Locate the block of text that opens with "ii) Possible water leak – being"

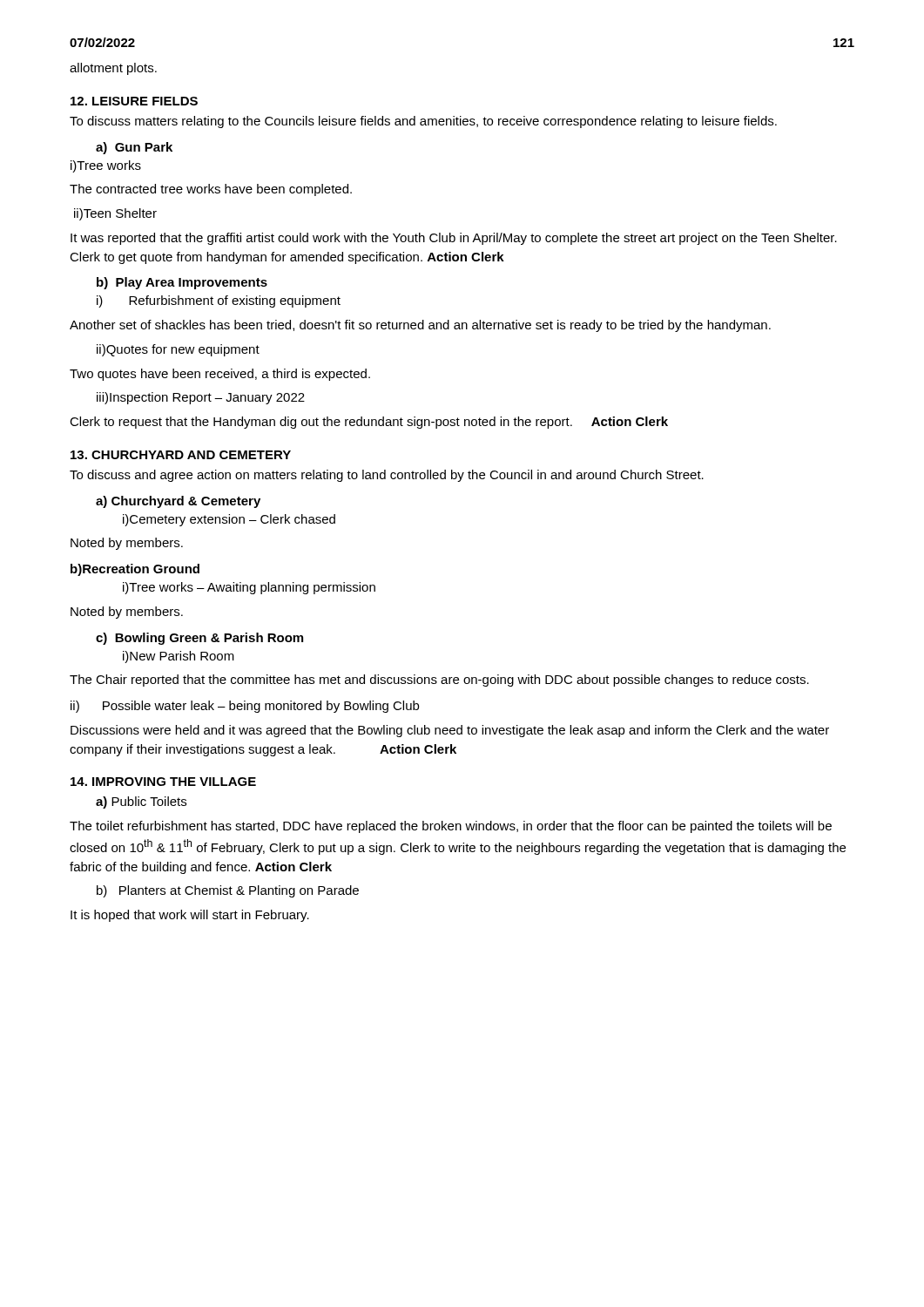pyautogui.click(x=245, y=705)
